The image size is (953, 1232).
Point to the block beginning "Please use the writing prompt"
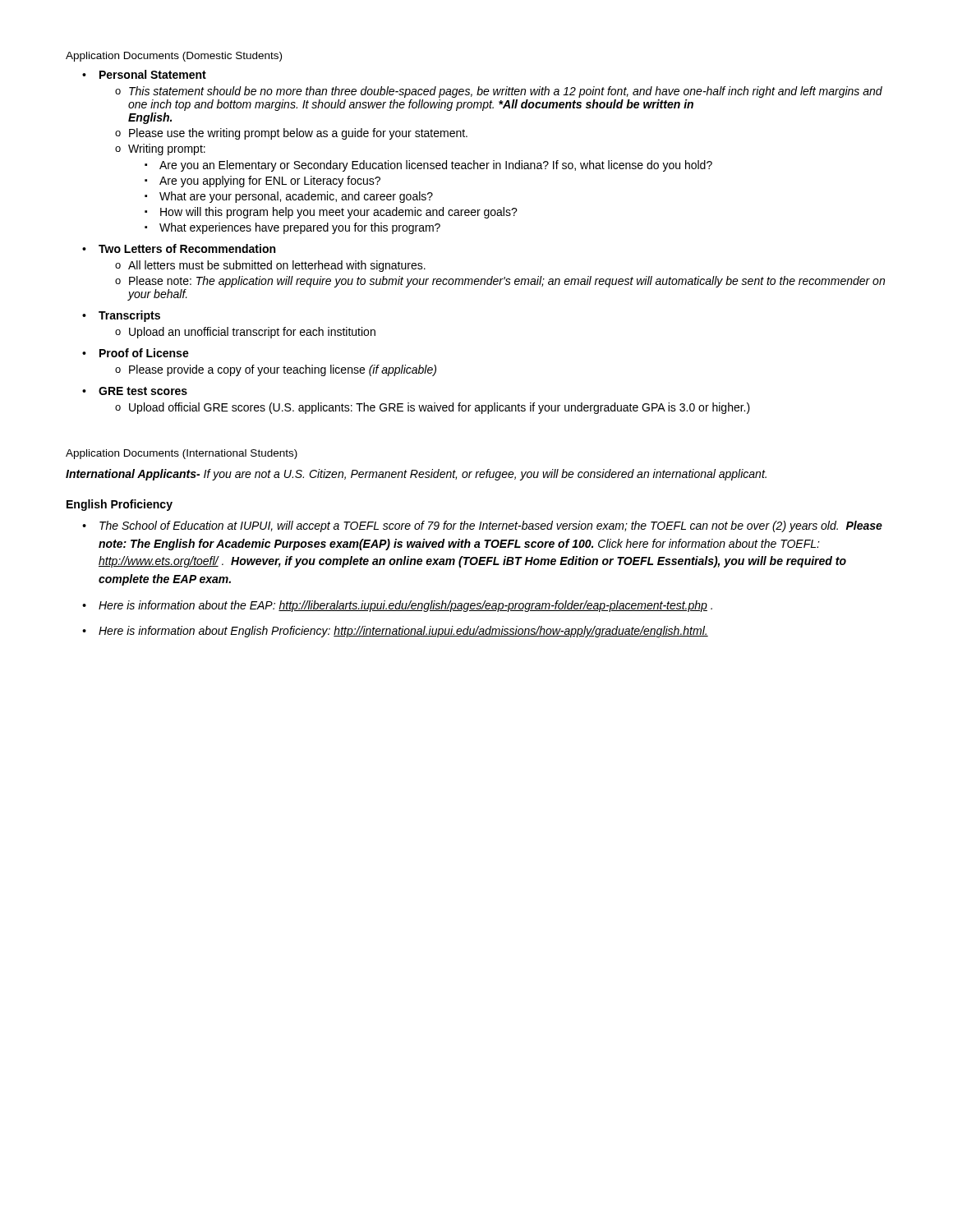[x=298, y=133]
